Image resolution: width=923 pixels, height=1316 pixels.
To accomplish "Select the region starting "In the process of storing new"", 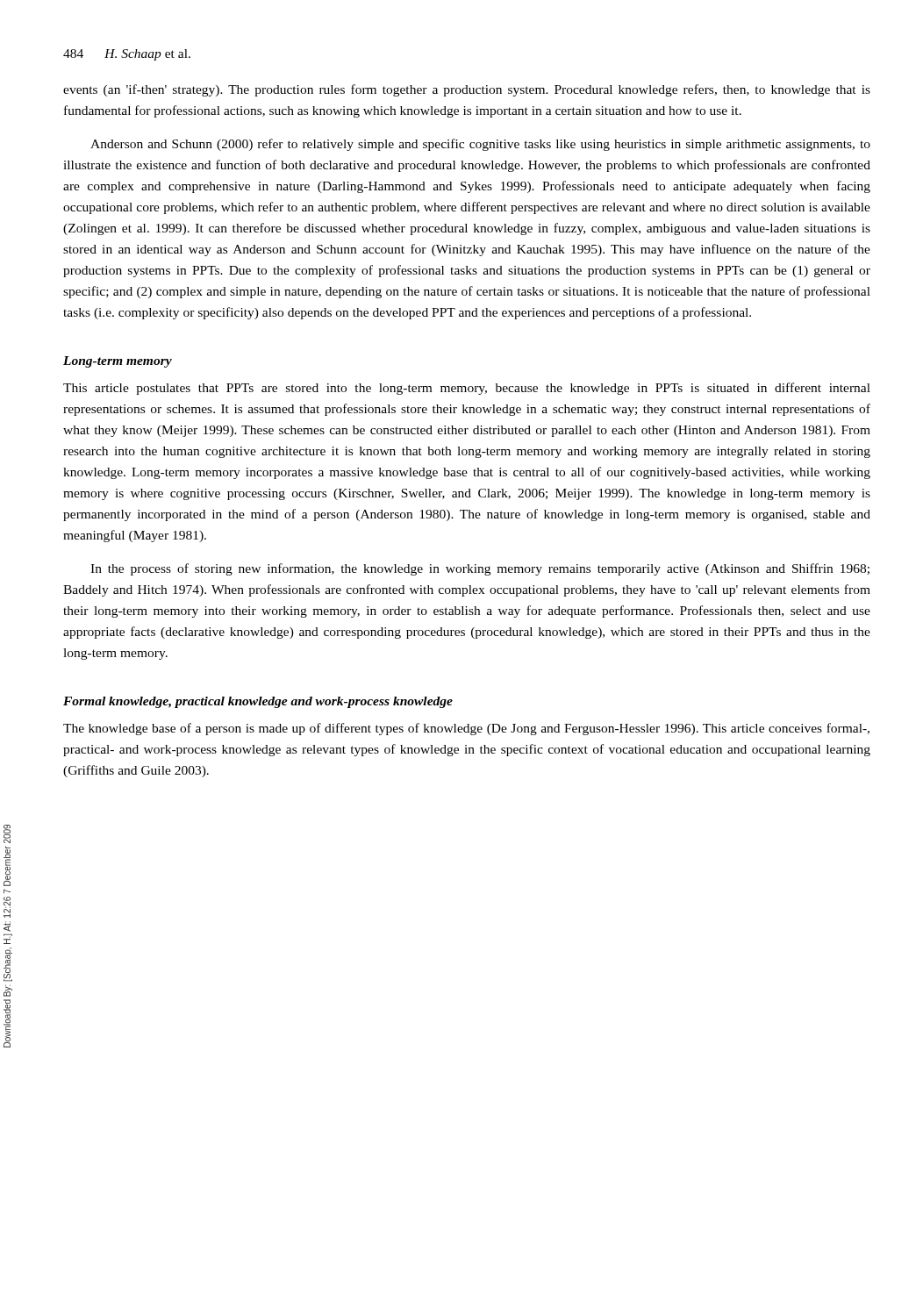I will point(467,611).
